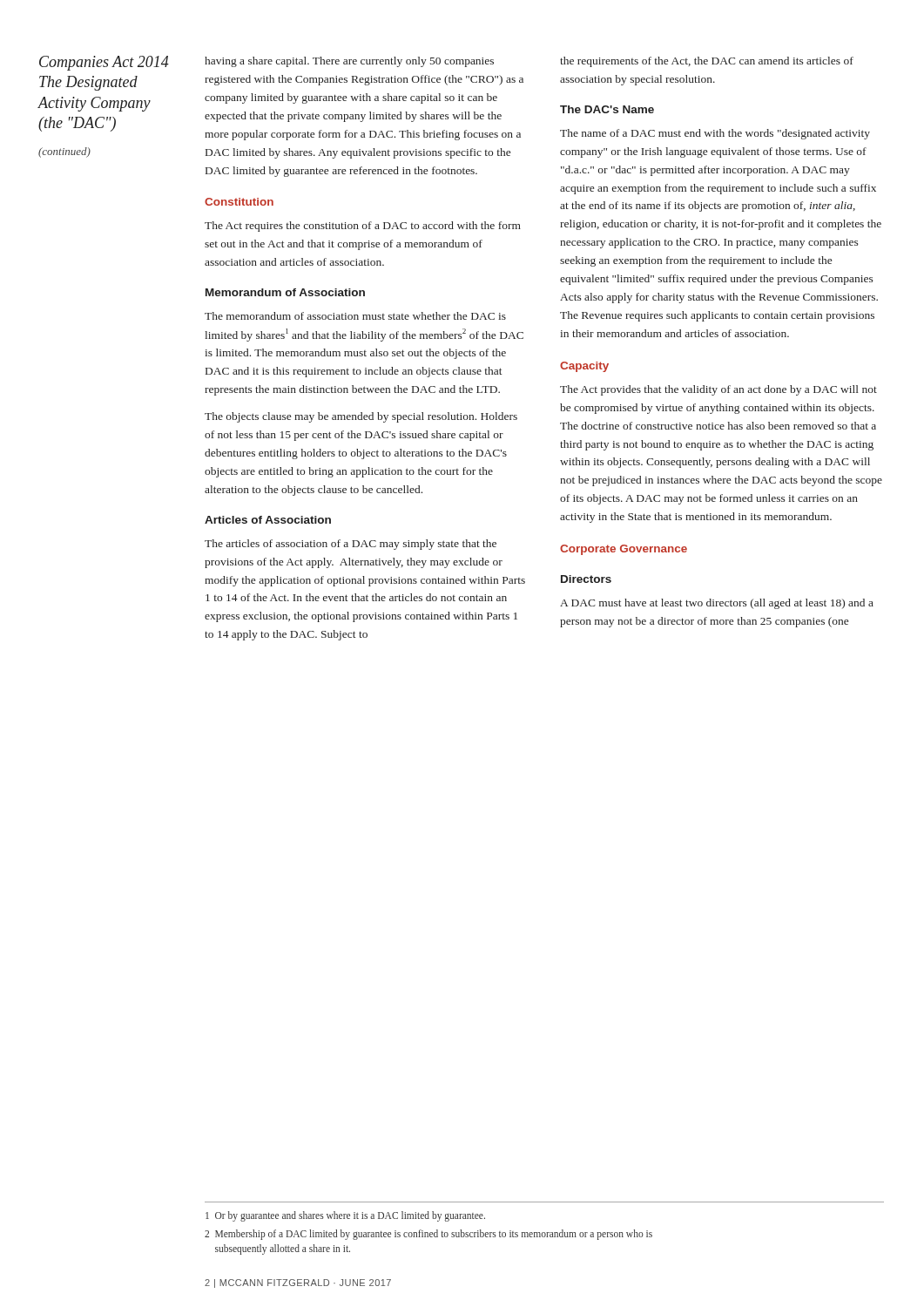
Task: Find the text block containing "A DAC must have at least two"
Action: click(x=722, y=612)
